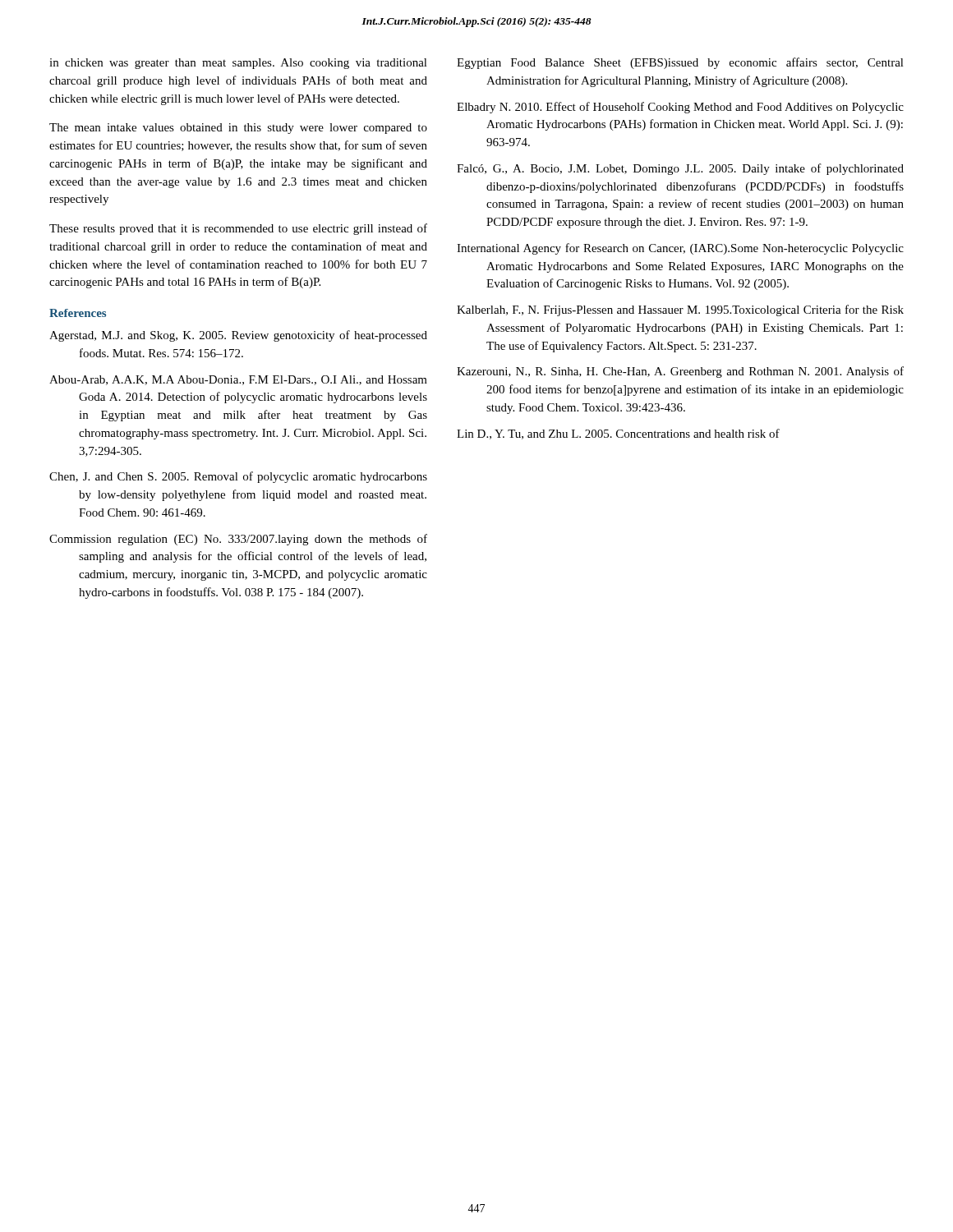Image resolution: width=953 pixels, height=1232 pixels.
Task: Point to the text block starting "Commission regulation (EC) No. 333/2007.laying"
Action: click(238, 565)
